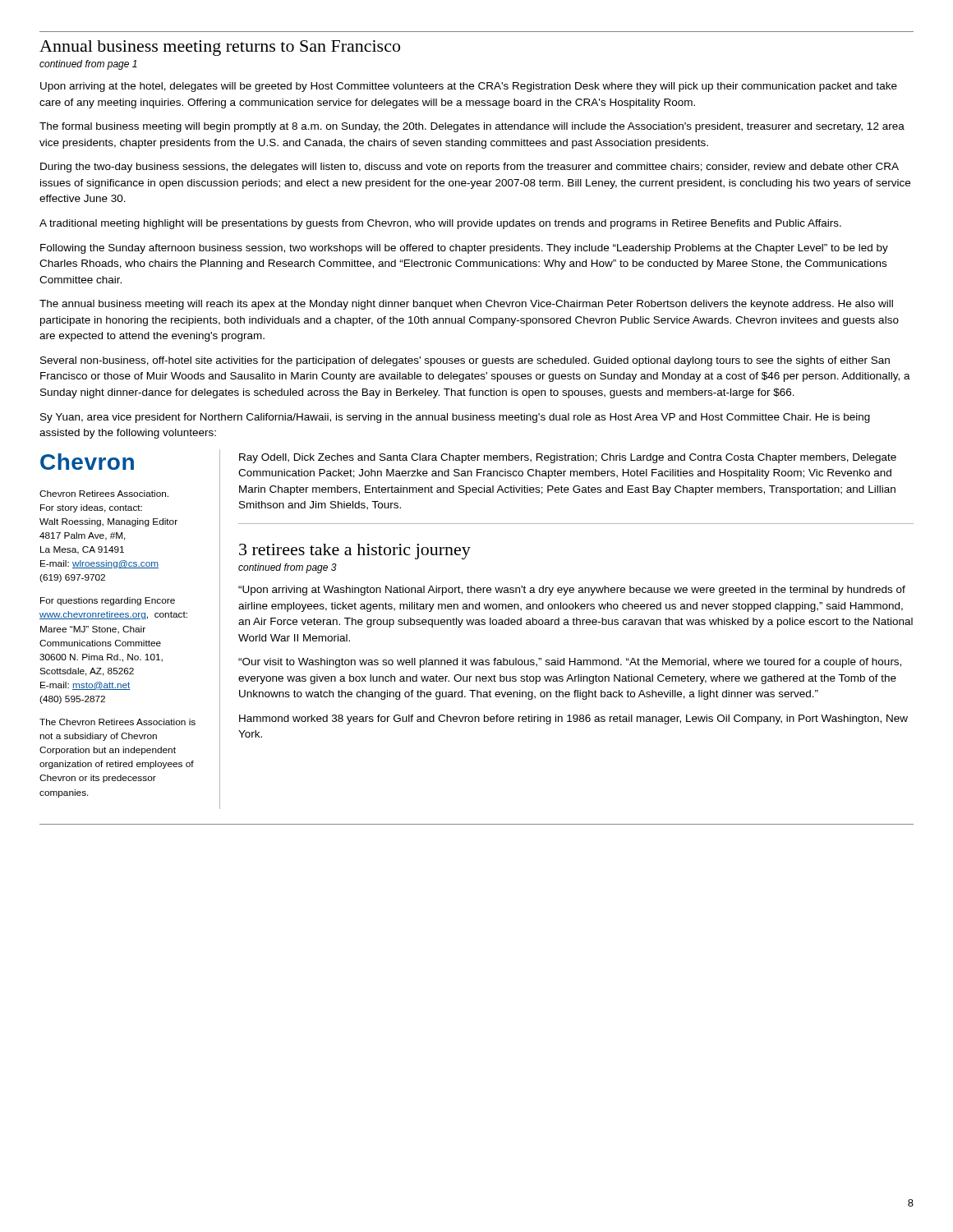Screen dimensions: 1232x953
Task: Select the region starting "Chevron Retirees Association. For"
Action: tap(108, 535)
